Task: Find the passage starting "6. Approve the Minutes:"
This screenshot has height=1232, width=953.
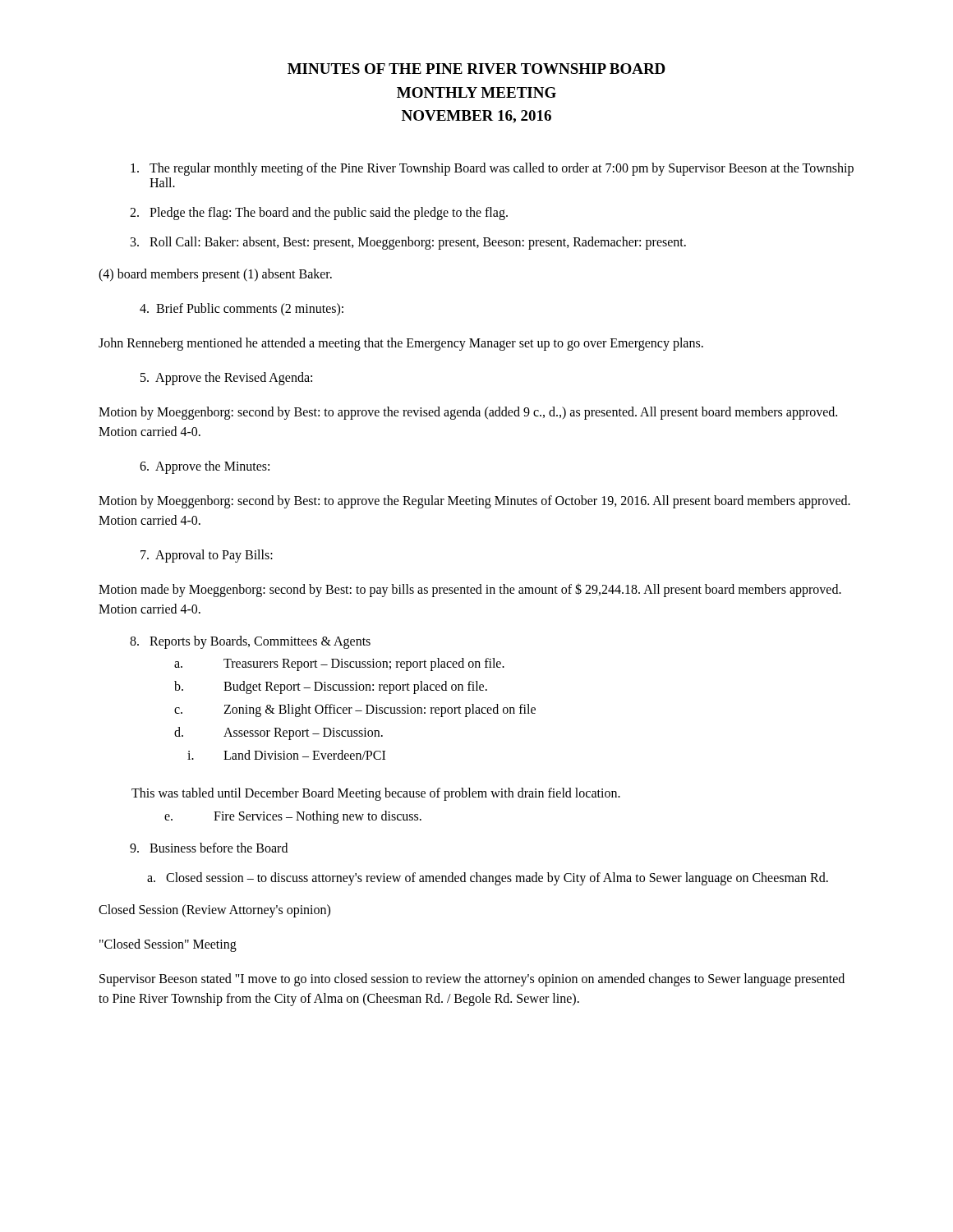Action: pyautogui.click(x=205, y=467)
